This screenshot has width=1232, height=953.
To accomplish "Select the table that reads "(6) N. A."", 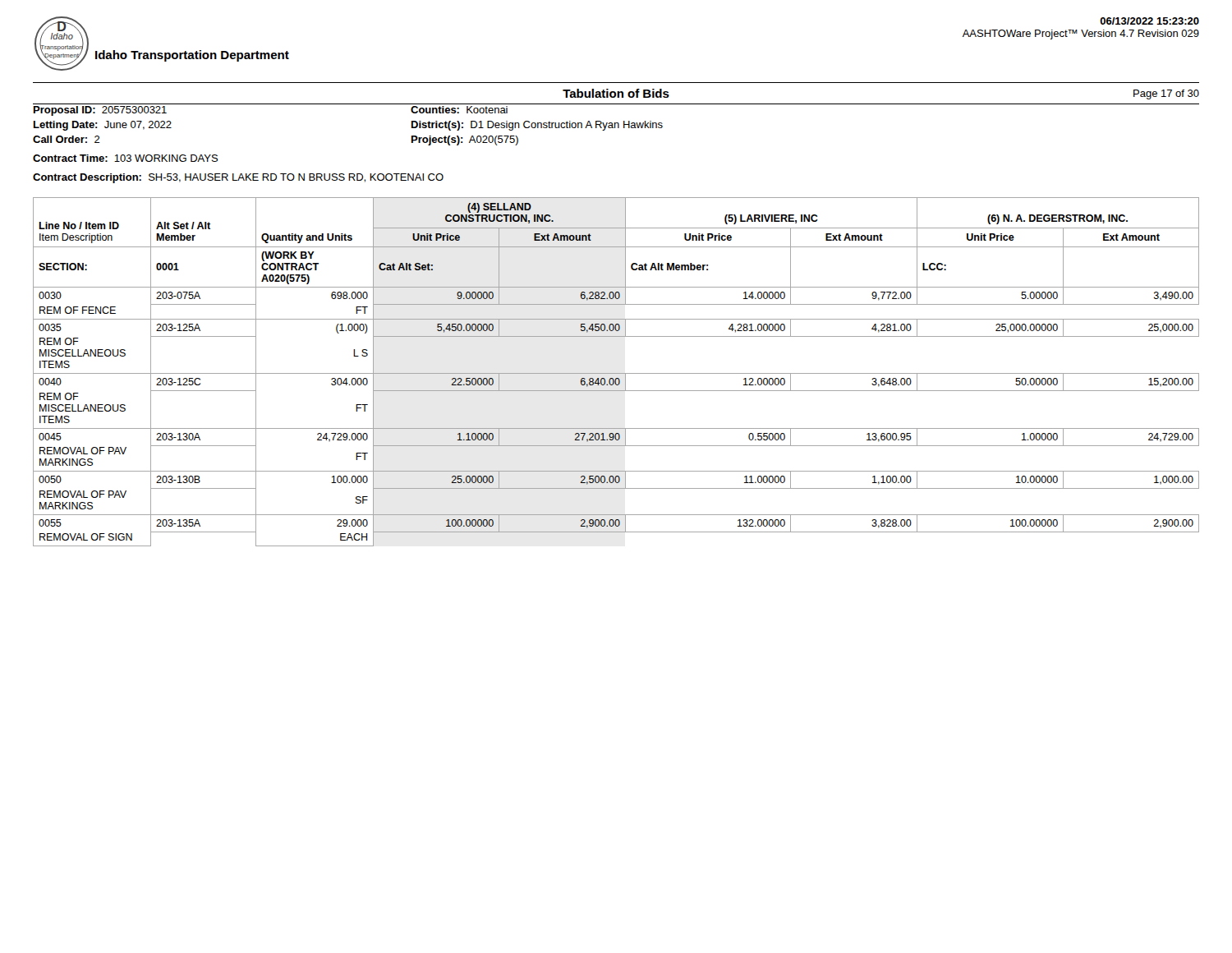I will click(x=616, y=372).
